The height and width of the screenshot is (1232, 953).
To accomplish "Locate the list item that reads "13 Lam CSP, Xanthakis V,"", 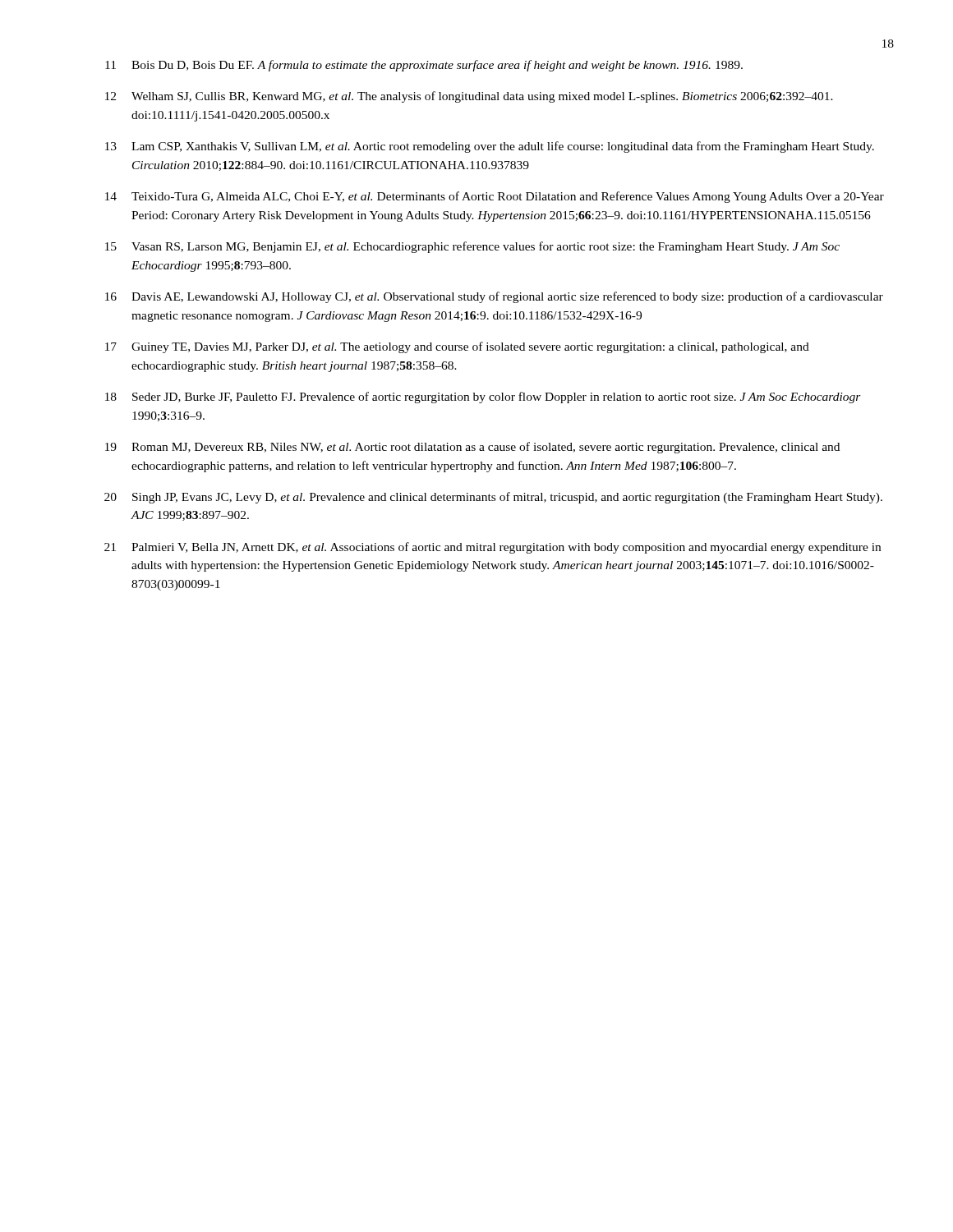I will [485, 156].
